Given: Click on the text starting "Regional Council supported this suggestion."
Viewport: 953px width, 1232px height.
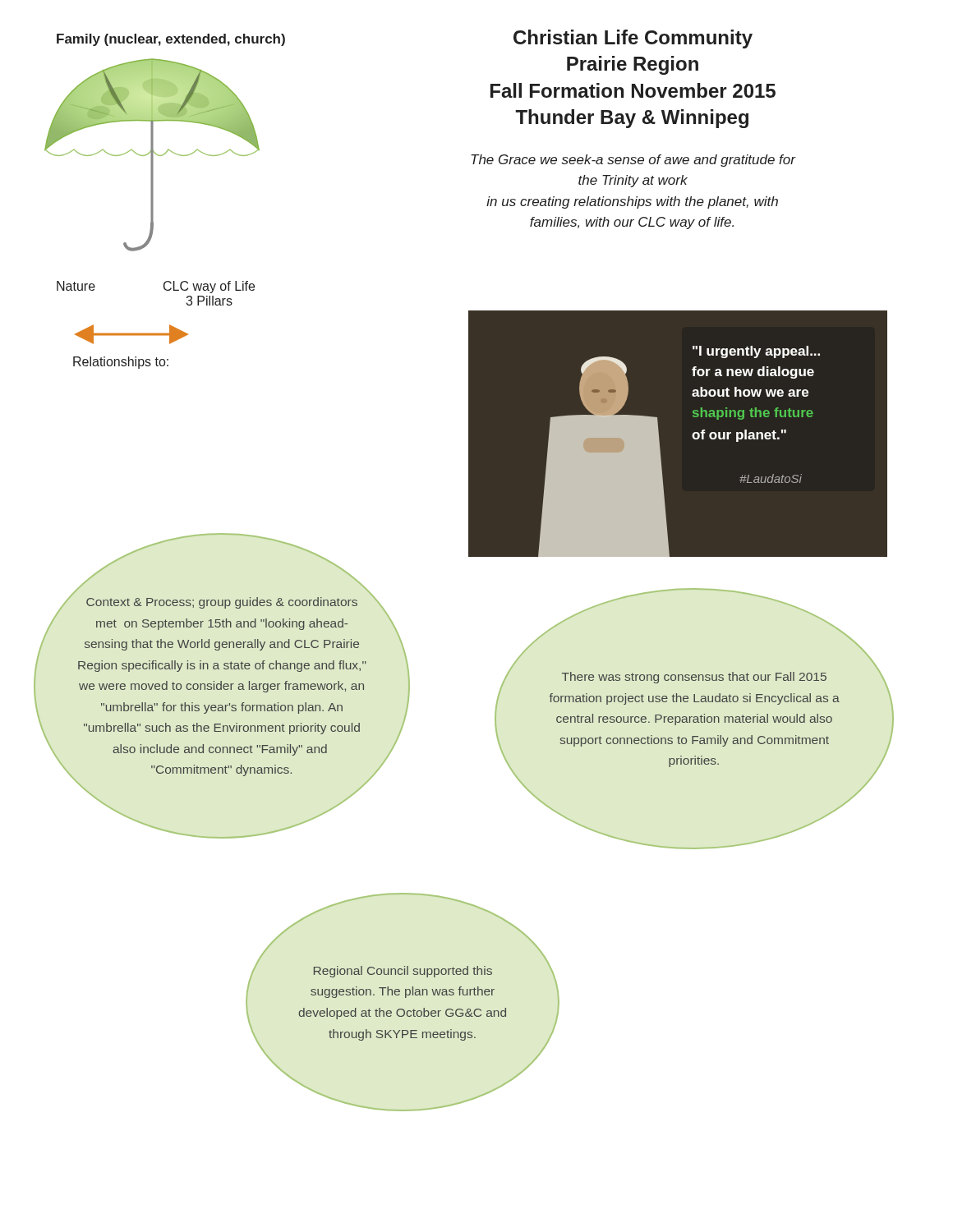Looking at the screenshot, I should [x=403, y=1002].
